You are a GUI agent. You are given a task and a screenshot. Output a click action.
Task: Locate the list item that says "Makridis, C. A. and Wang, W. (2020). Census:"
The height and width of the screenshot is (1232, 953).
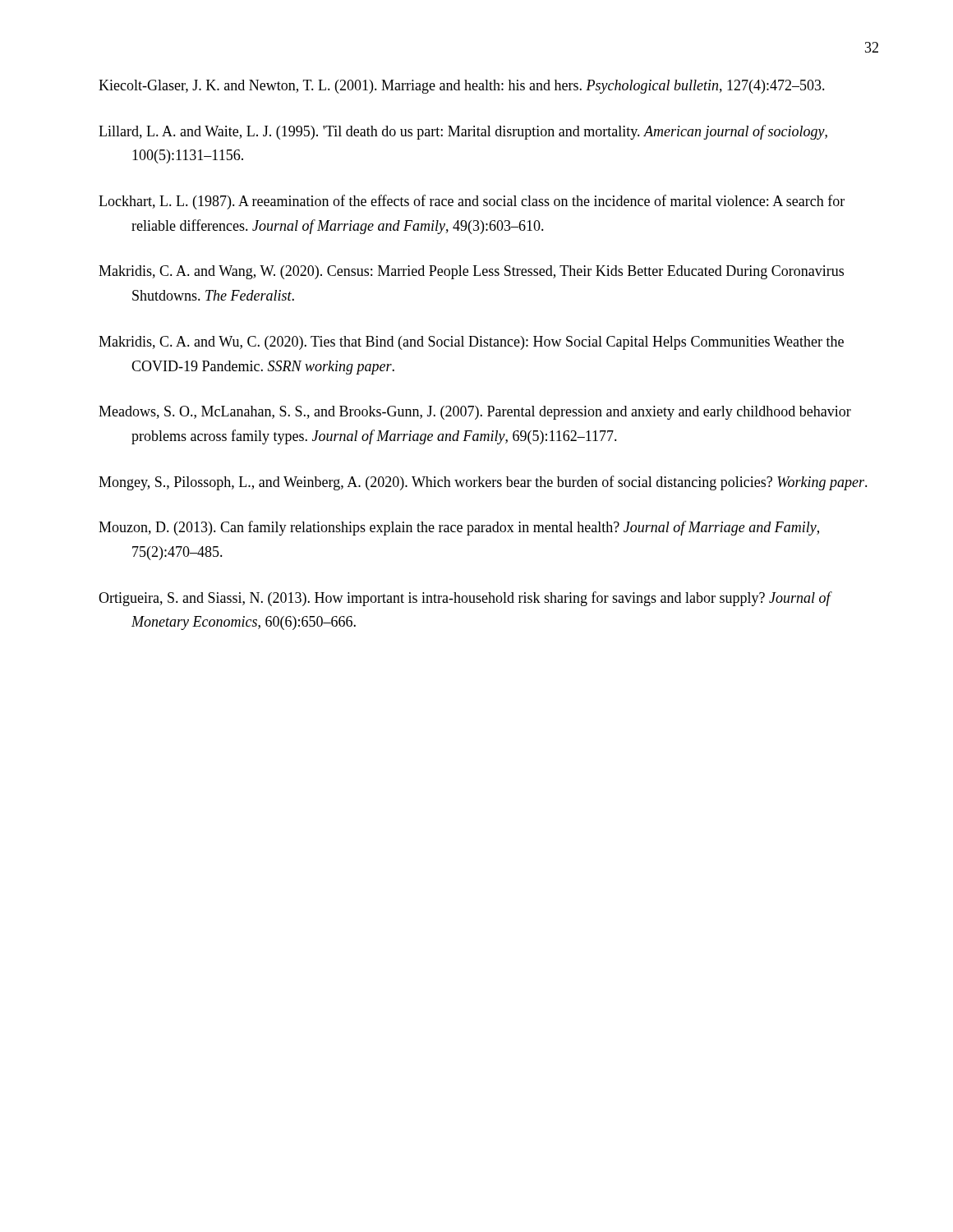click(x=471, y=284)
